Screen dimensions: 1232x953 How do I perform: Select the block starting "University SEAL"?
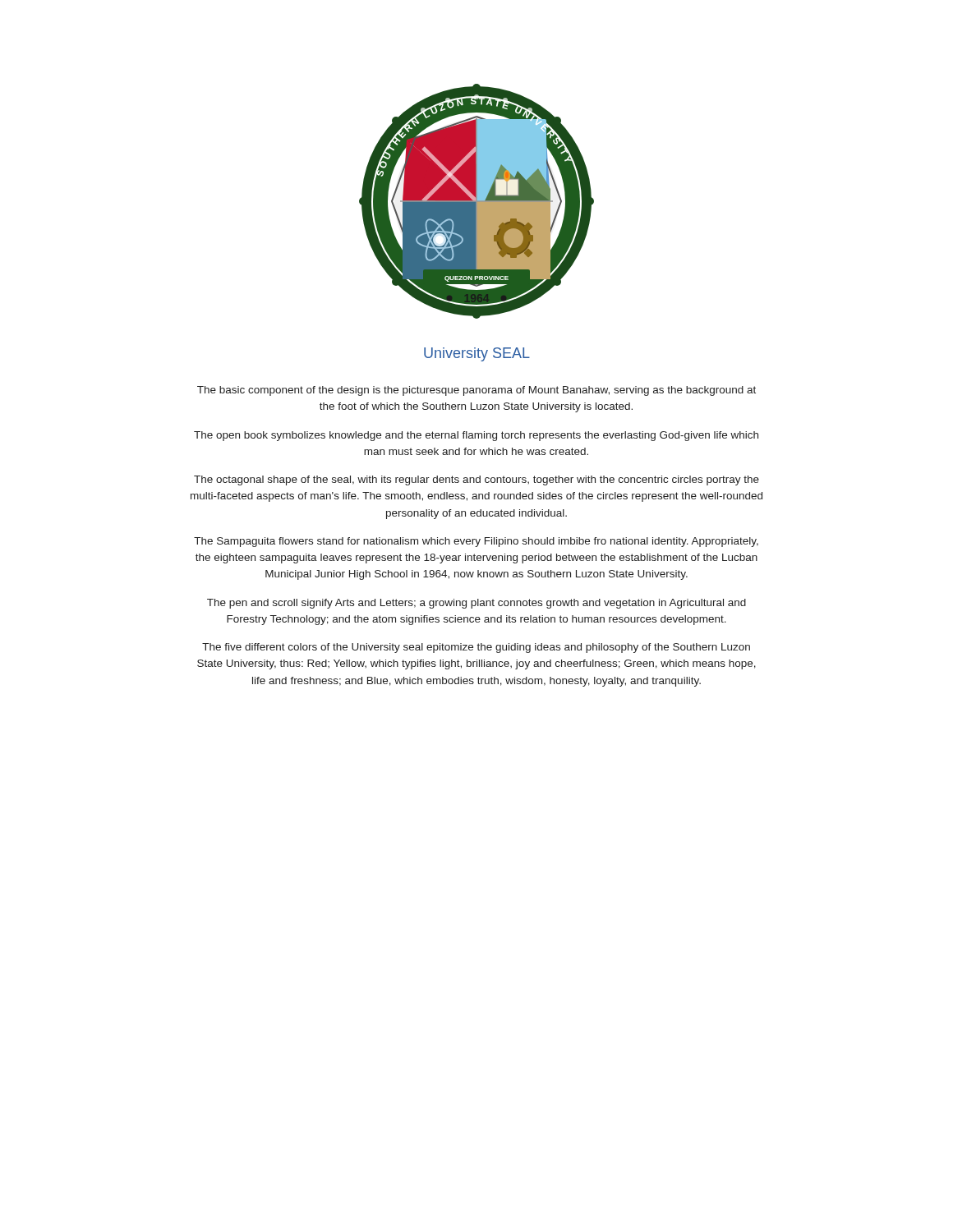[x=476, y=353]
